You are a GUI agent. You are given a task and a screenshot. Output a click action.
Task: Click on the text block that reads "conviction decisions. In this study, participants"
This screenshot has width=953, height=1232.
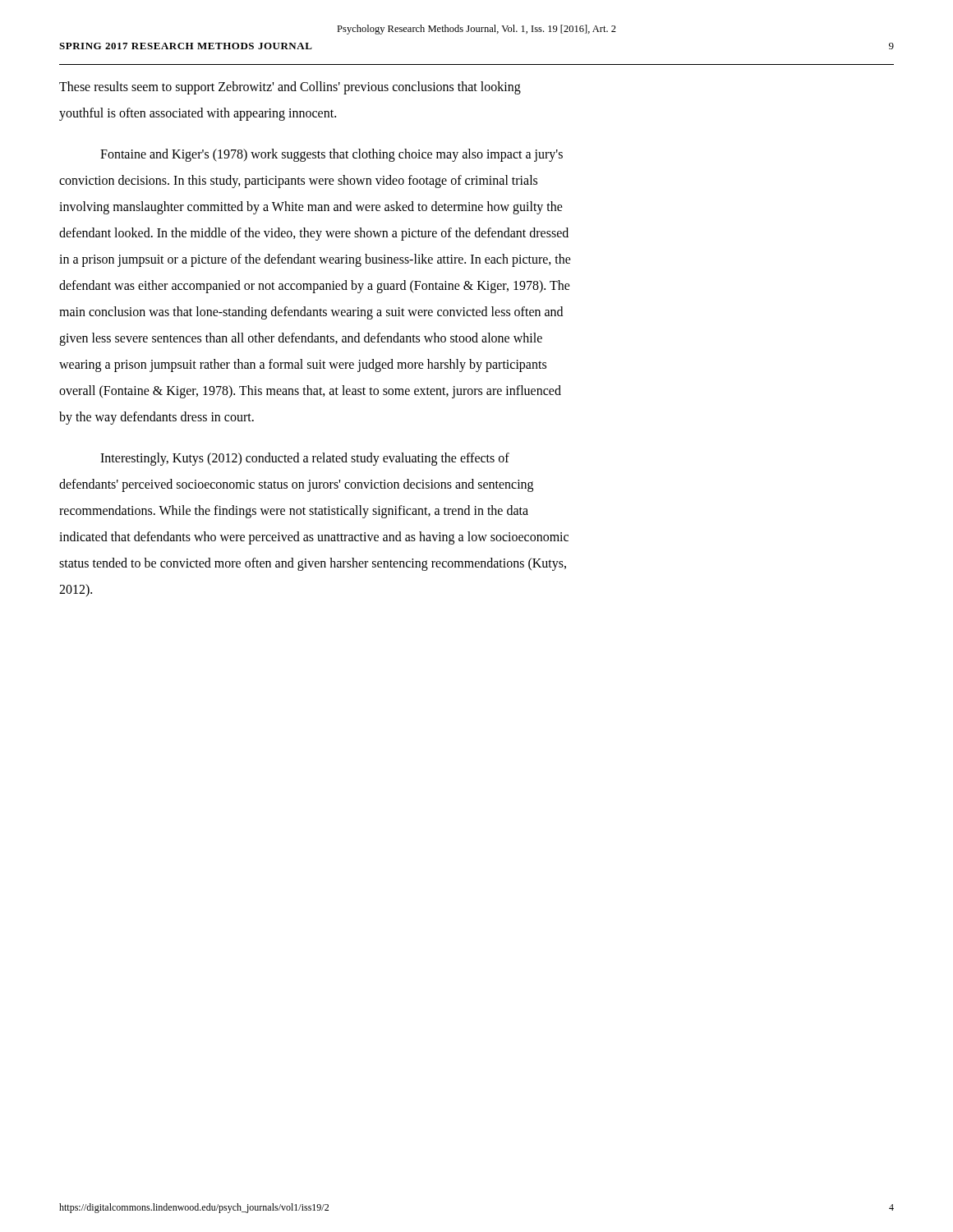[x=299, y=180]
